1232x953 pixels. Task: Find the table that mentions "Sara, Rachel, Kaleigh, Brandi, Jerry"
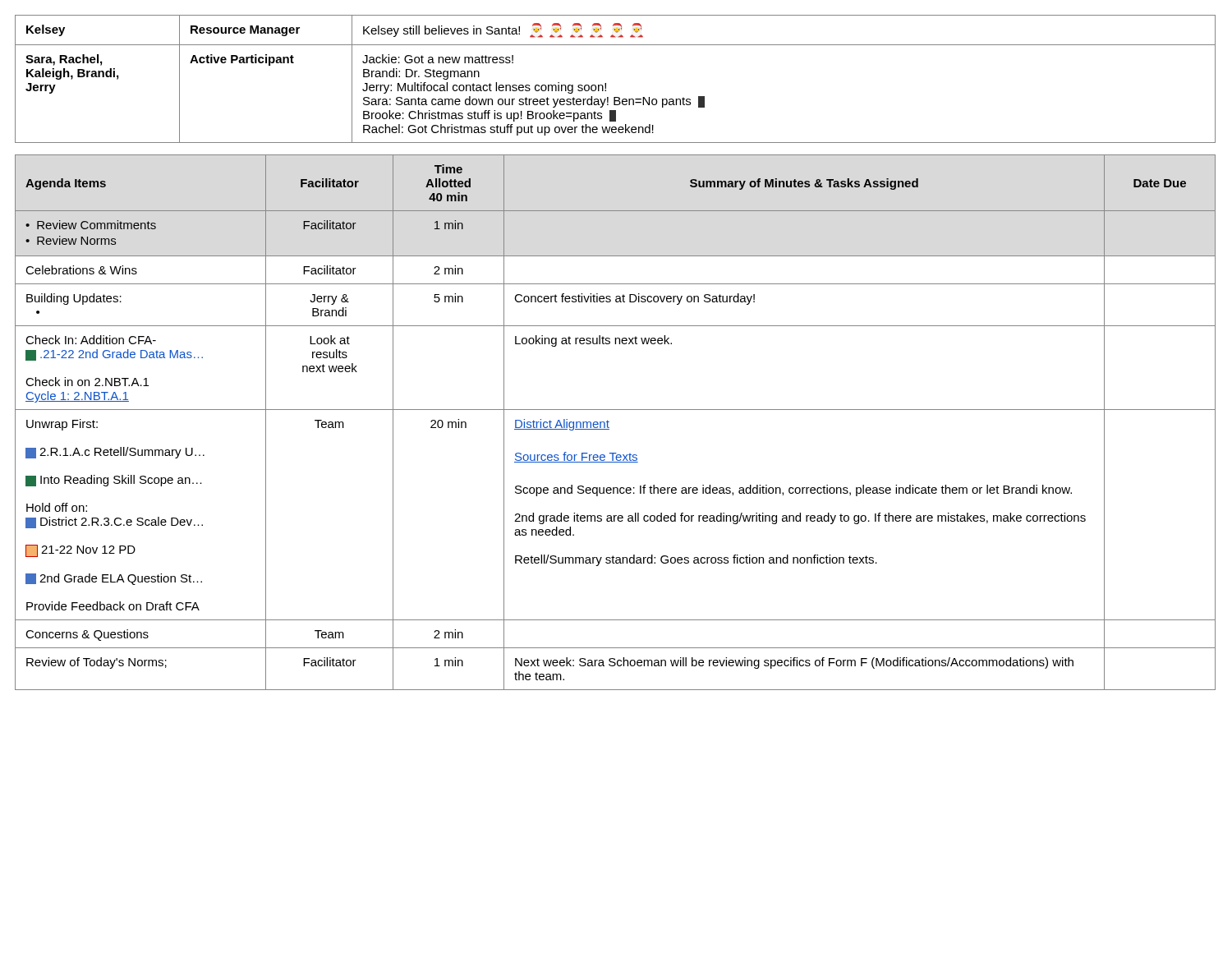pos(615,79)
